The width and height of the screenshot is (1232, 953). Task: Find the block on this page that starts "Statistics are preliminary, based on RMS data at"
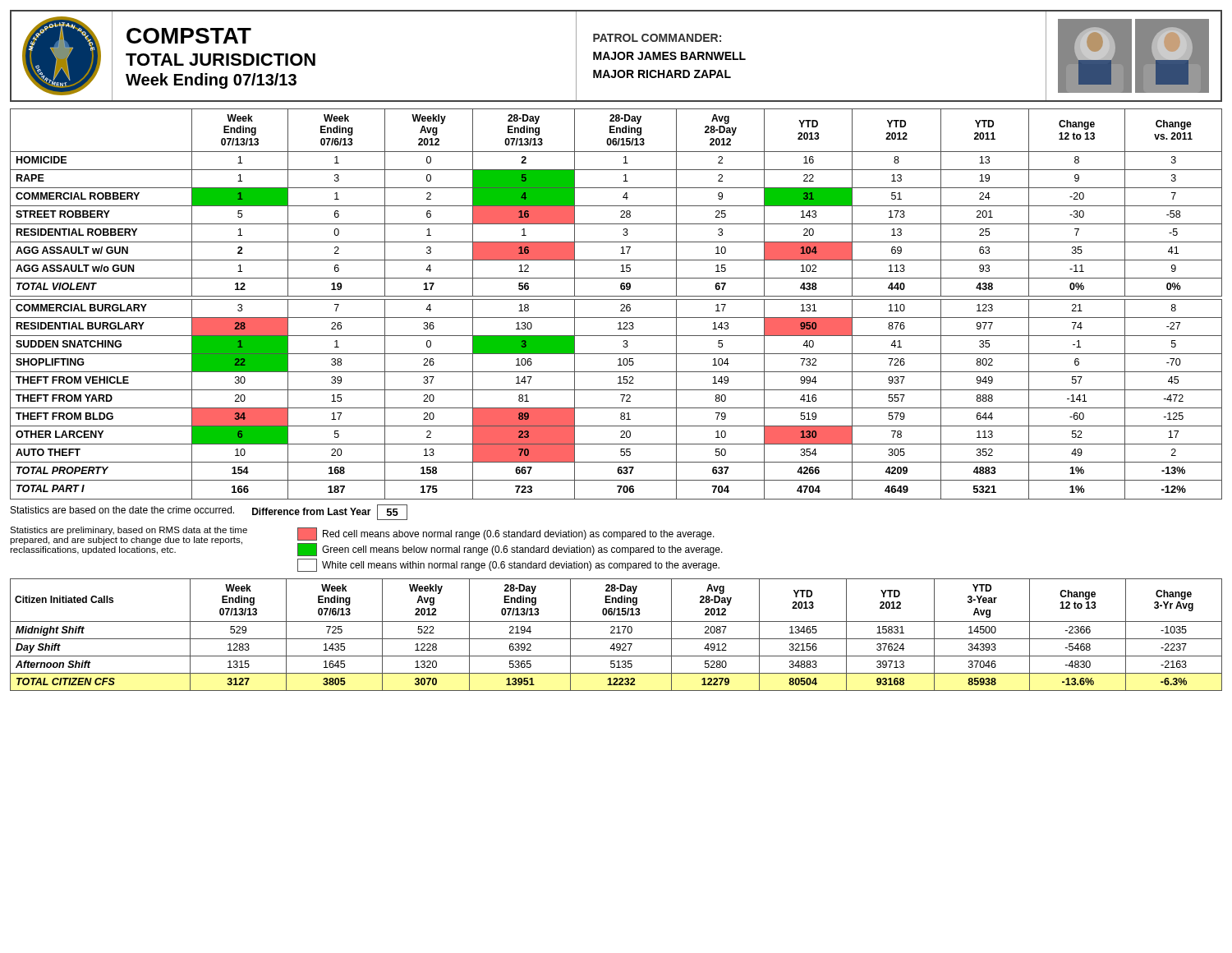coord(366,548)
